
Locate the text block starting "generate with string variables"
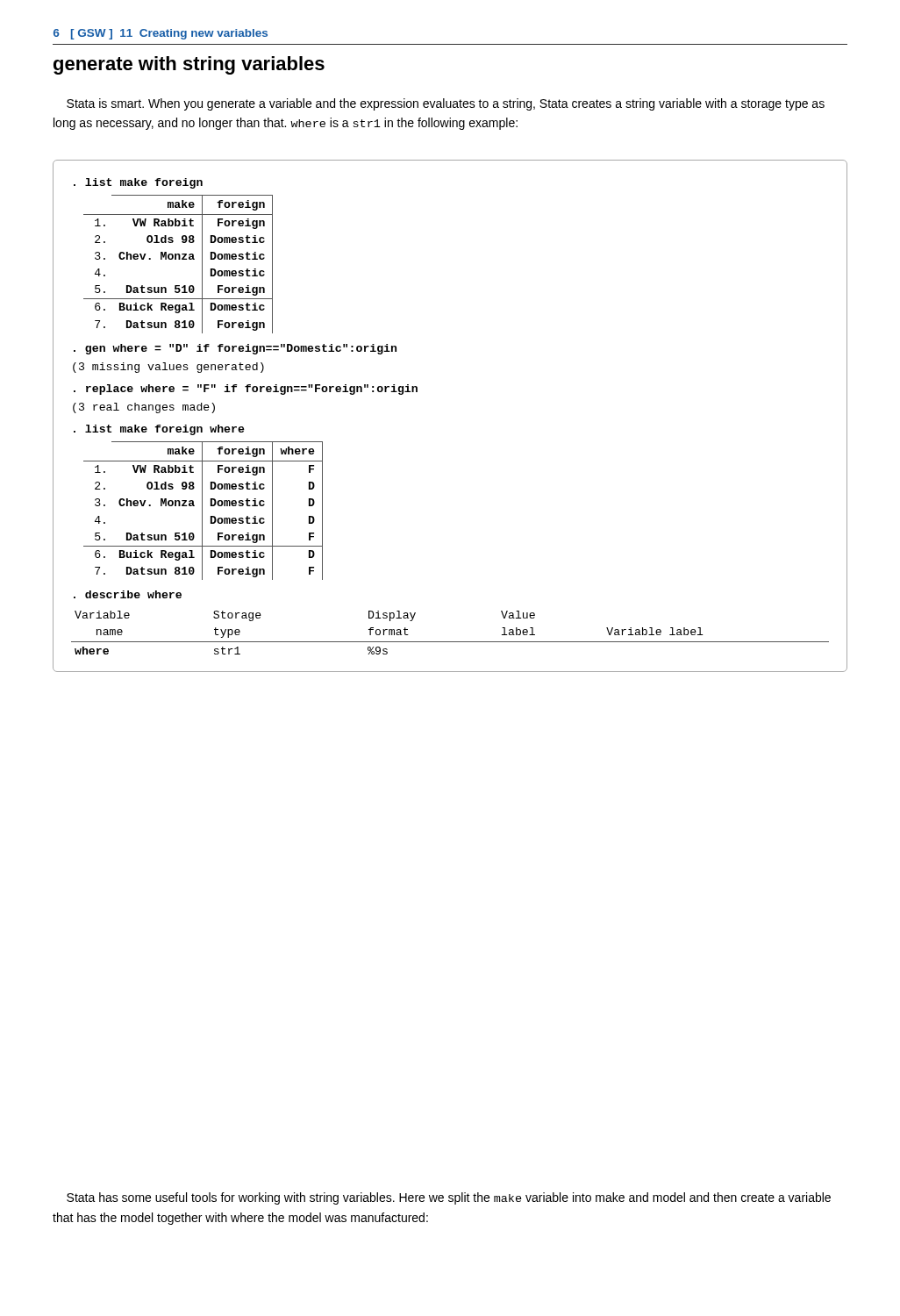(x=189, y=64)
